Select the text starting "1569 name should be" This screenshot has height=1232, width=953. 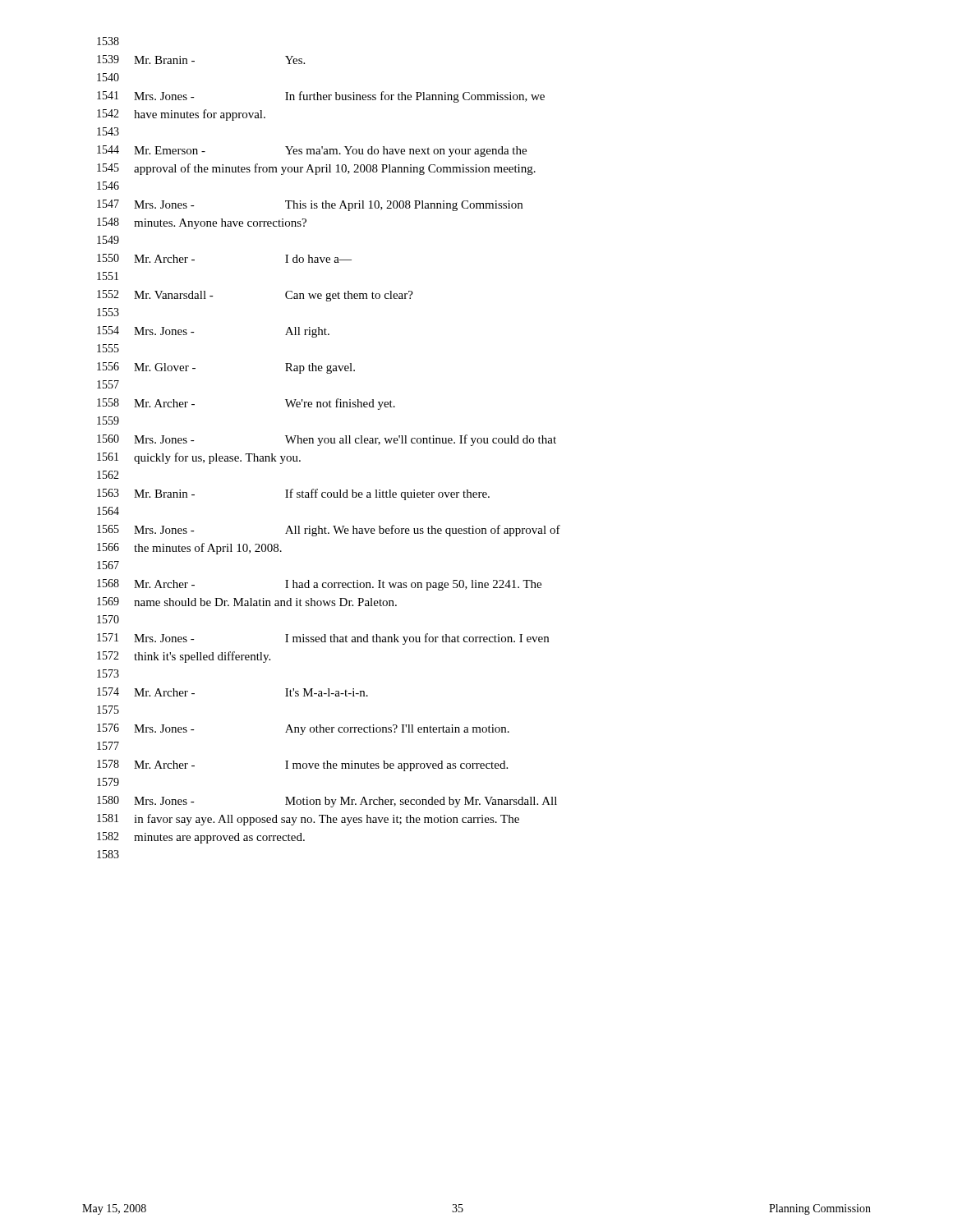tap(247, 602)
